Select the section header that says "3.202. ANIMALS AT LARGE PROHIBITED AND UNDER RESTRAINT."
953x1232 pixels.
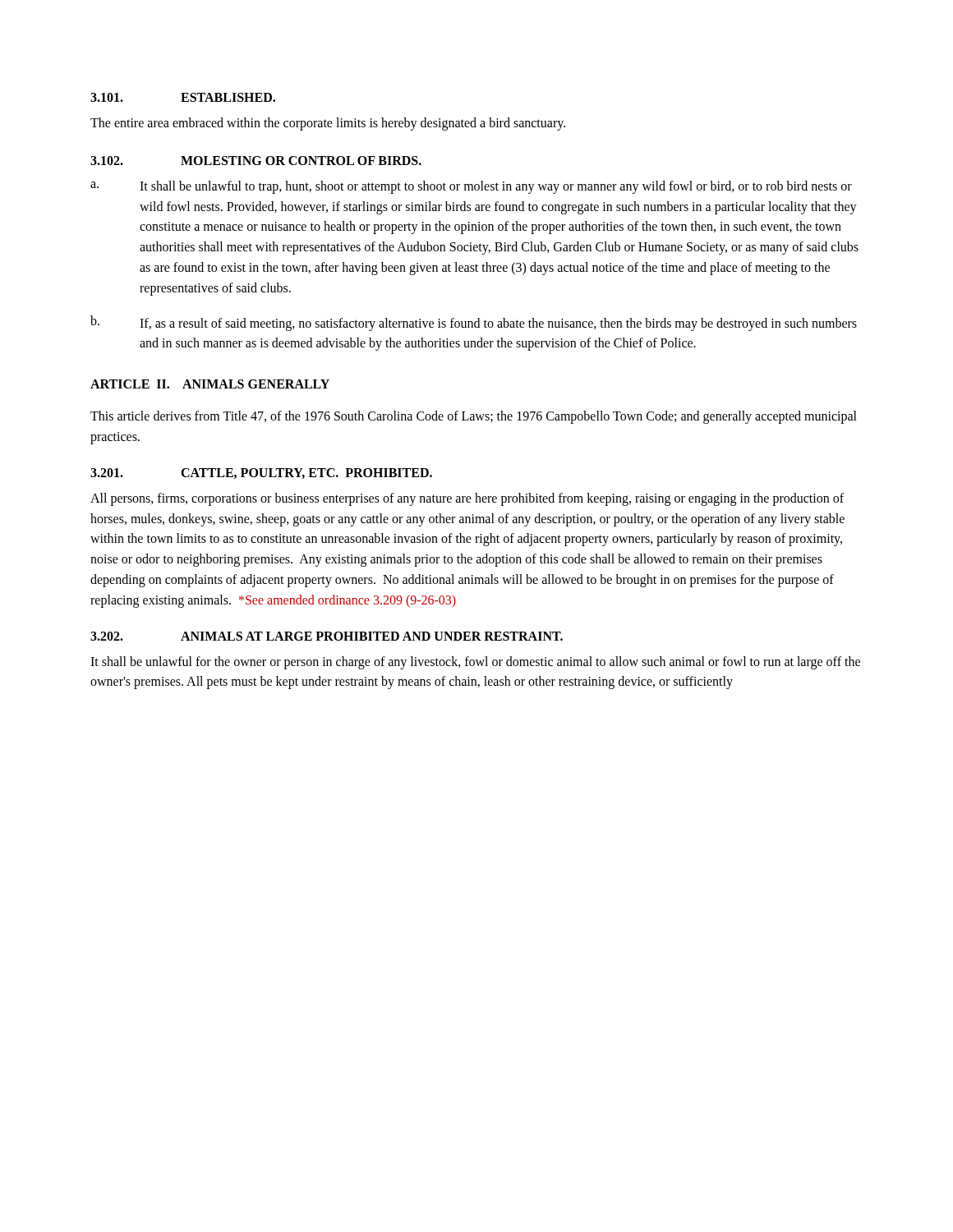coord(327,636)
